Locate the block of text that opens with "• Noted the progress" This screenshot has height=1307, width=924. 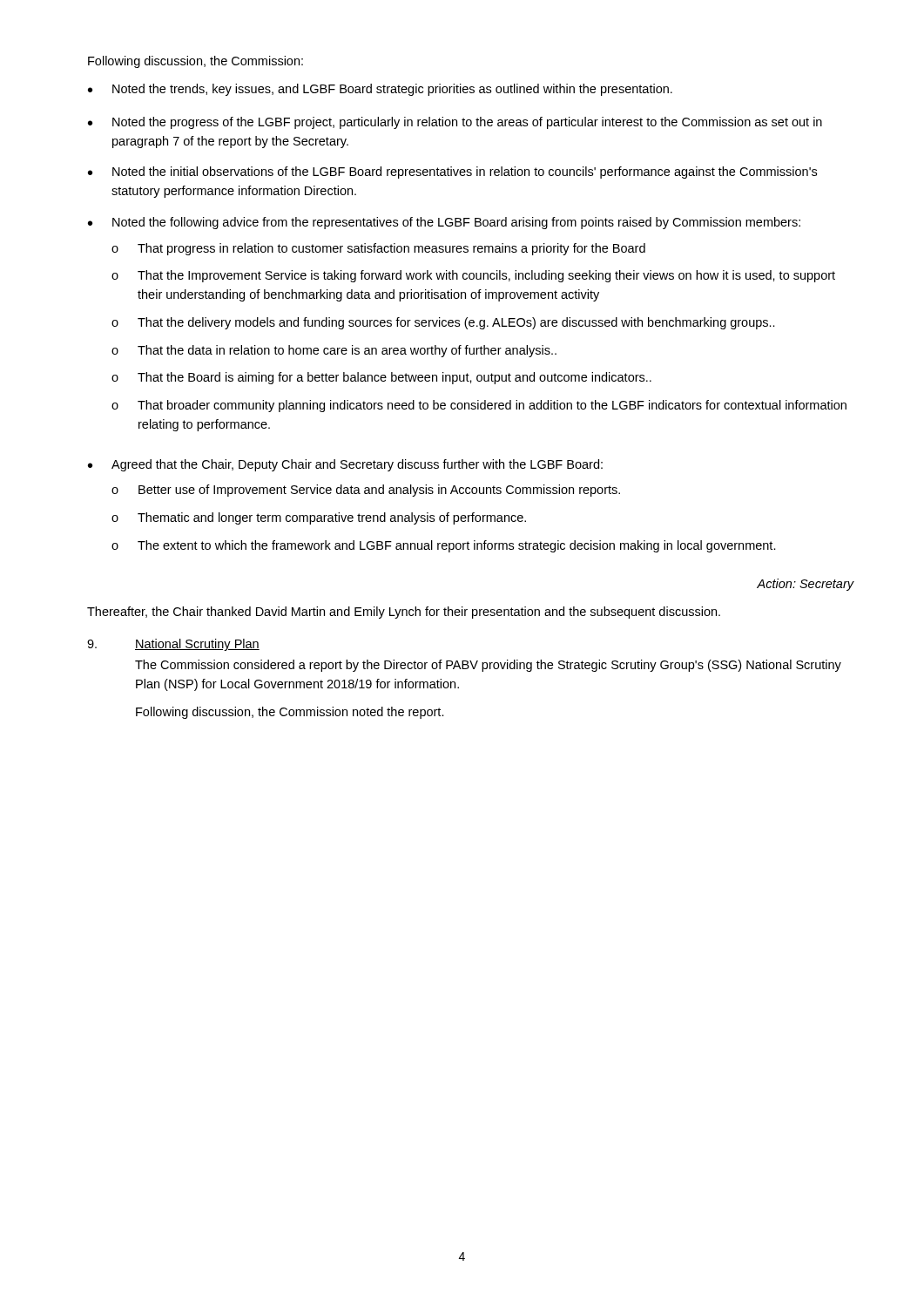click(470, 132)
